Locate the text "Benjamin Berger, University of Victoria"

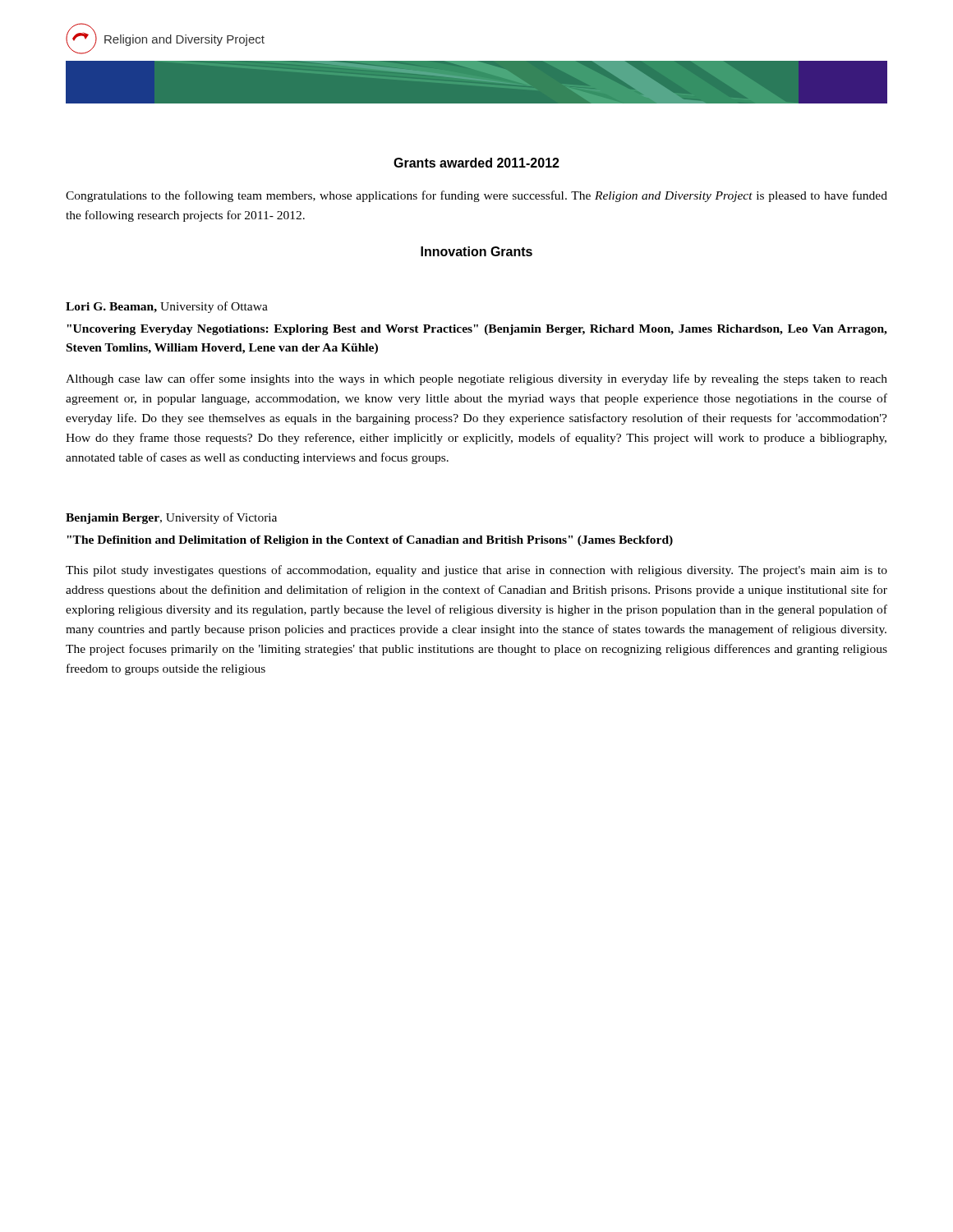171,517
